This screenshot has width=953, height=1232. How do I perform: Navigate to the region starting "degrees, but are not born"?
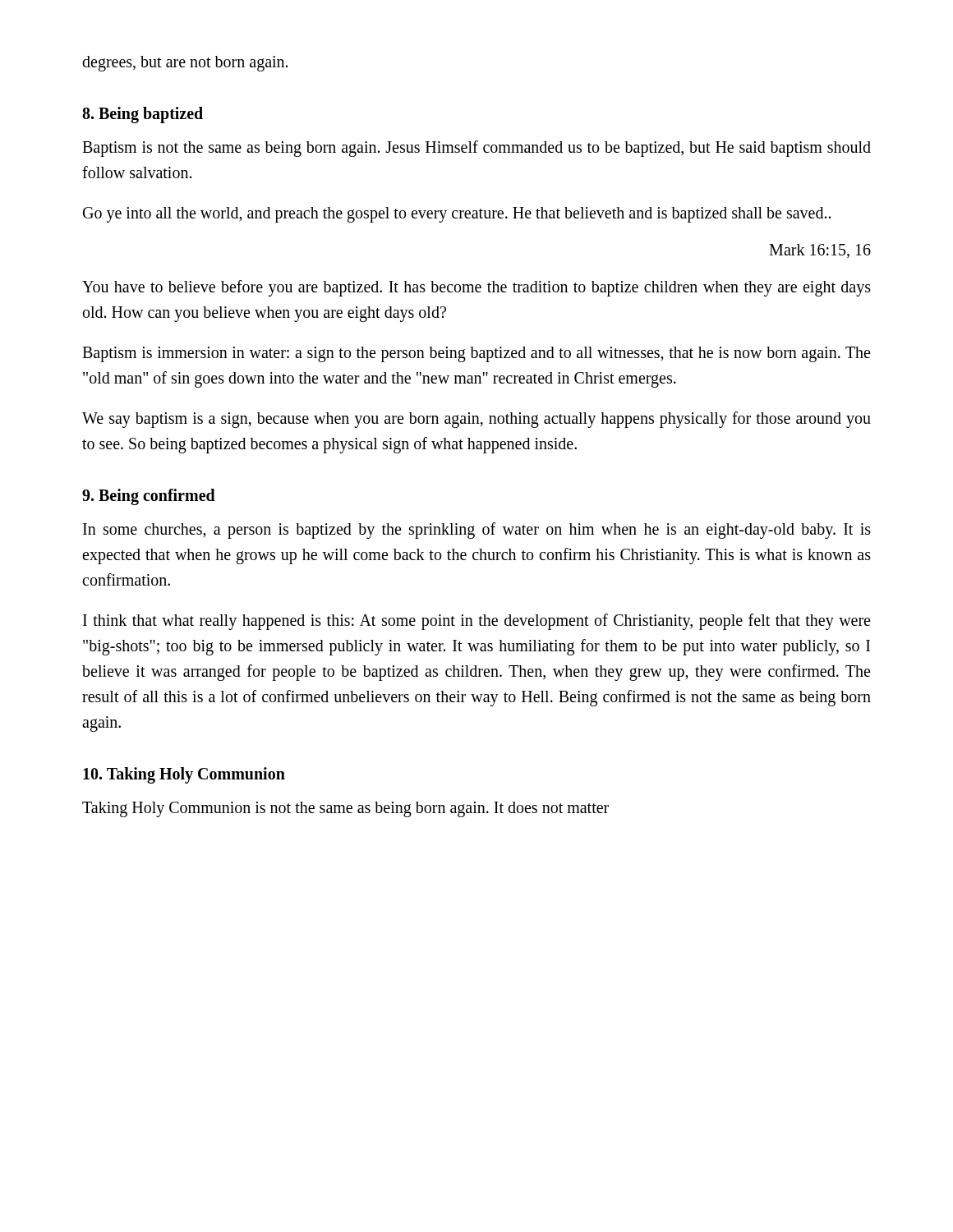point(186,62)
